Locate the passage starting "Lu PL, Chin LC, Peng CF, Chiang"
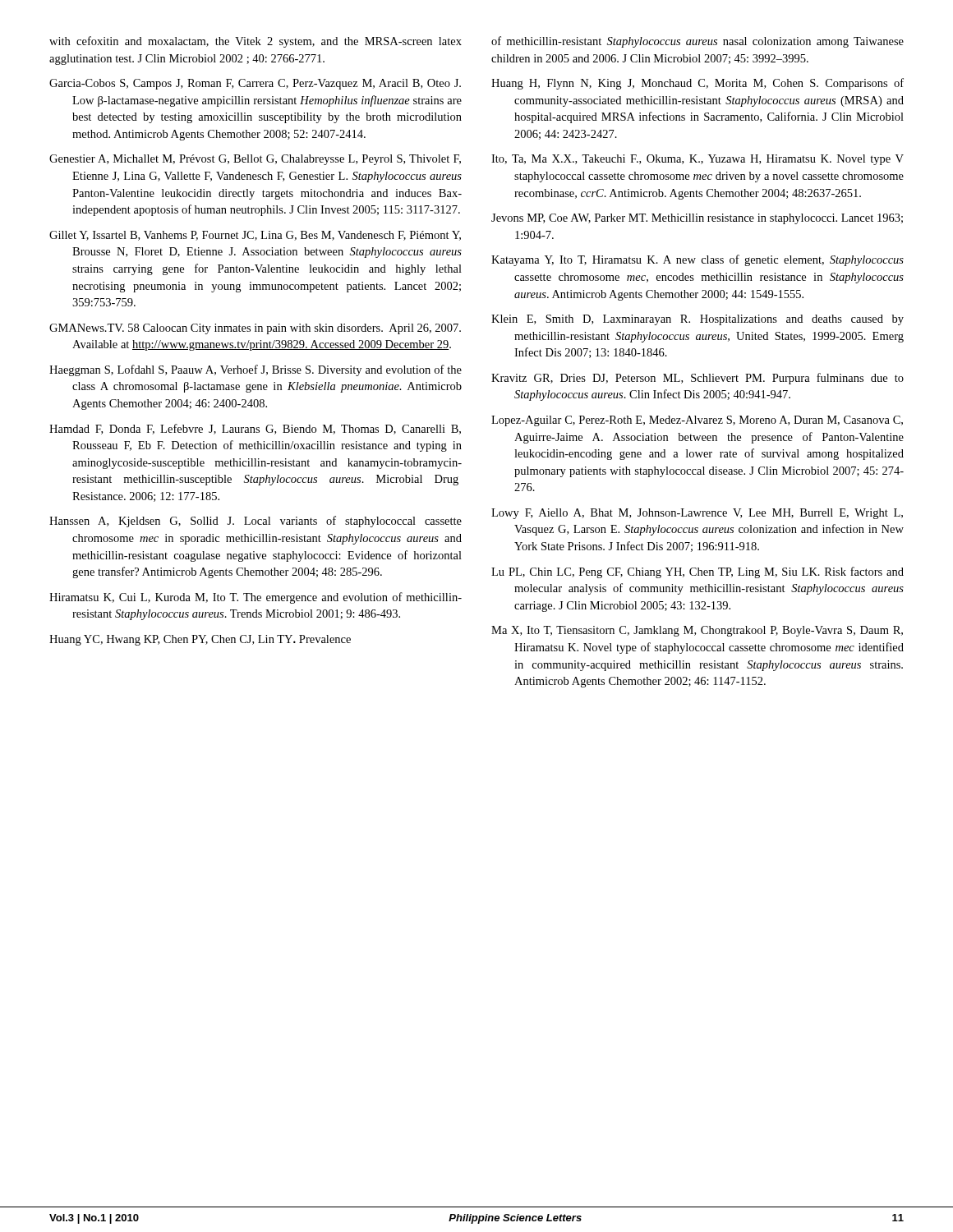953x1232 pixels. [698, 588]
